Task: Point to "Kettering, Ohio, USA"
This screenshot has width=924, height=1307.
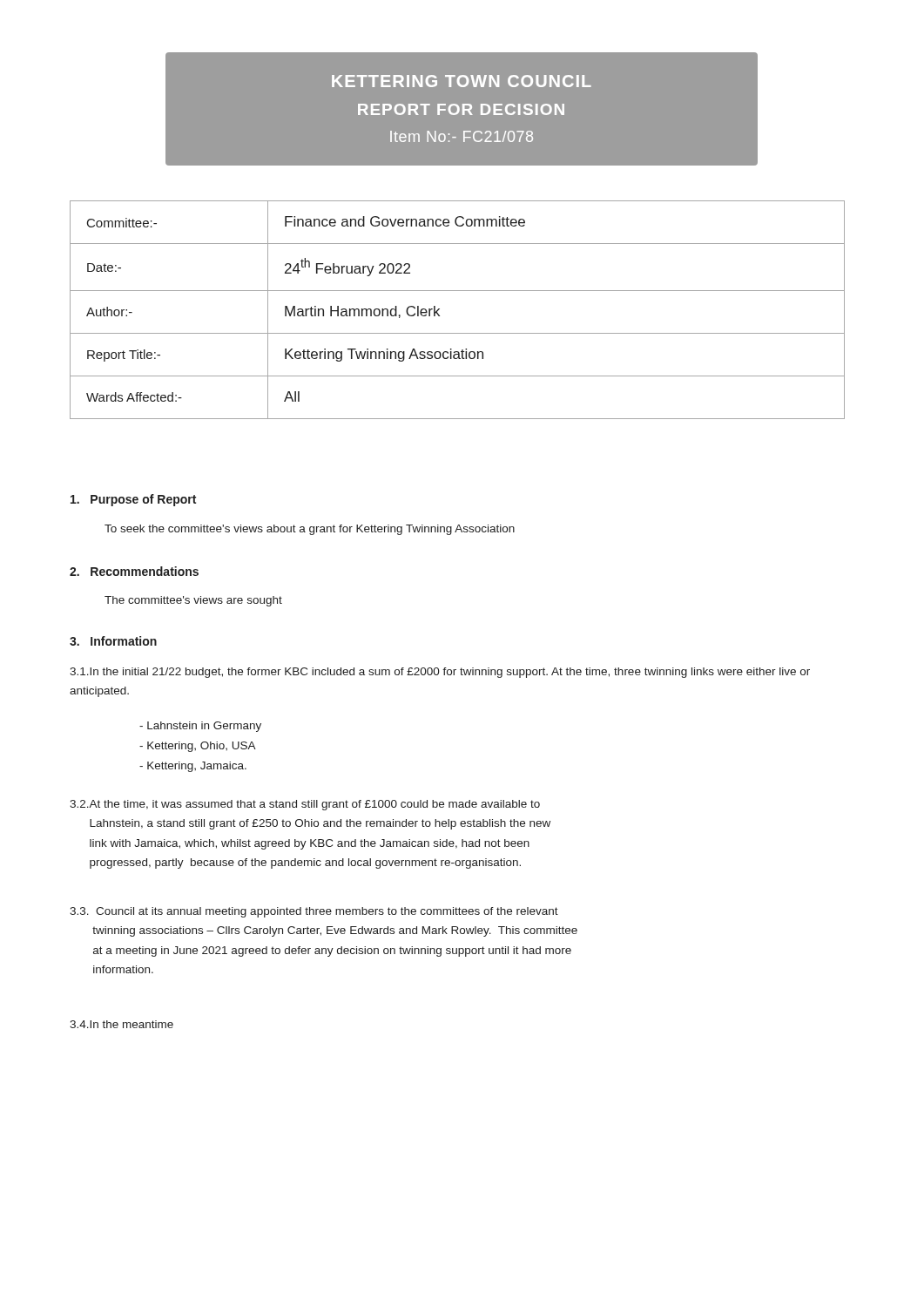Action: coord(198,745)
